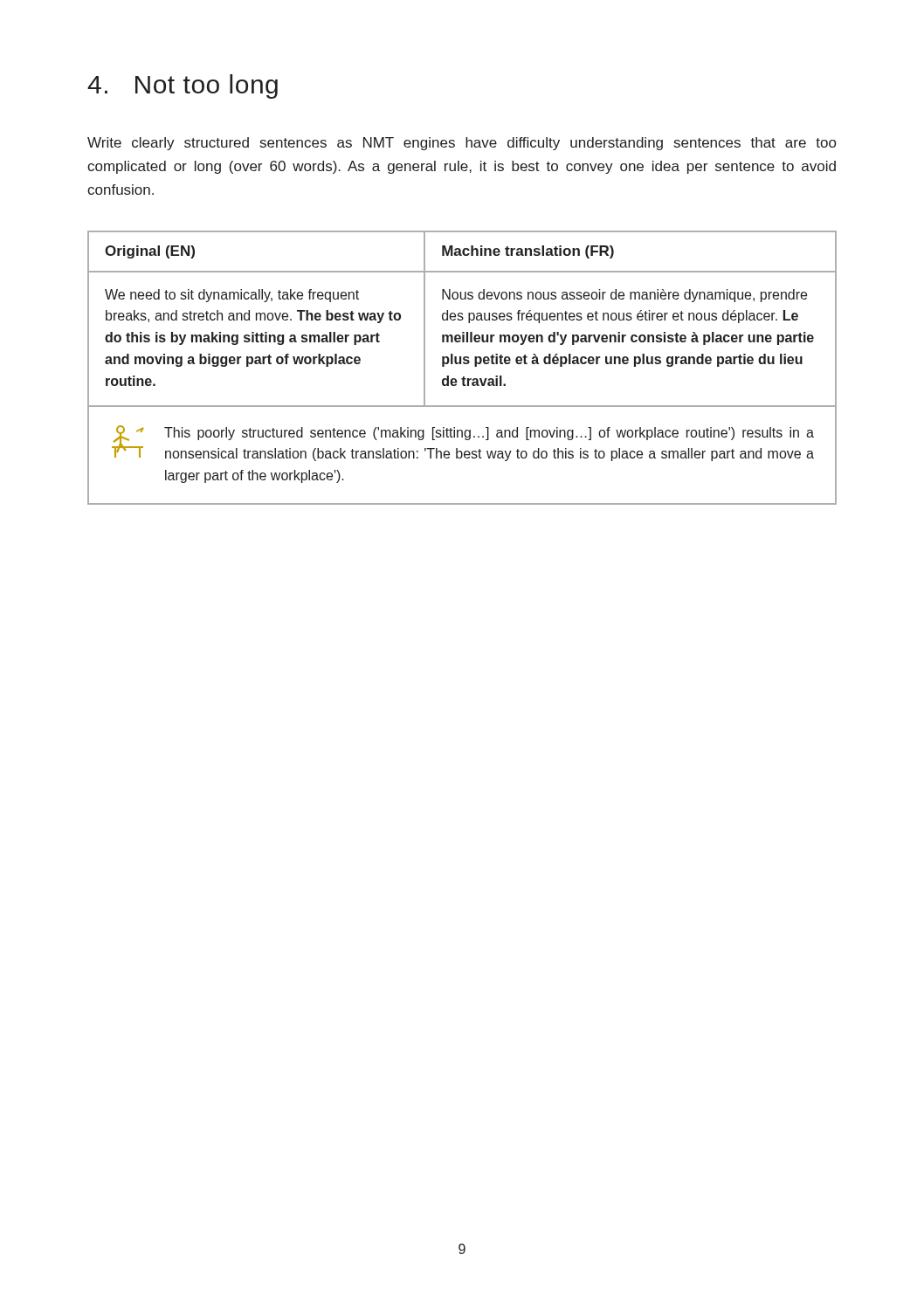Locate the text block starting "Write clearly structured sentences as NMT"
The height and width of the screenshot is (1310, 924).
tap(462, 167)
